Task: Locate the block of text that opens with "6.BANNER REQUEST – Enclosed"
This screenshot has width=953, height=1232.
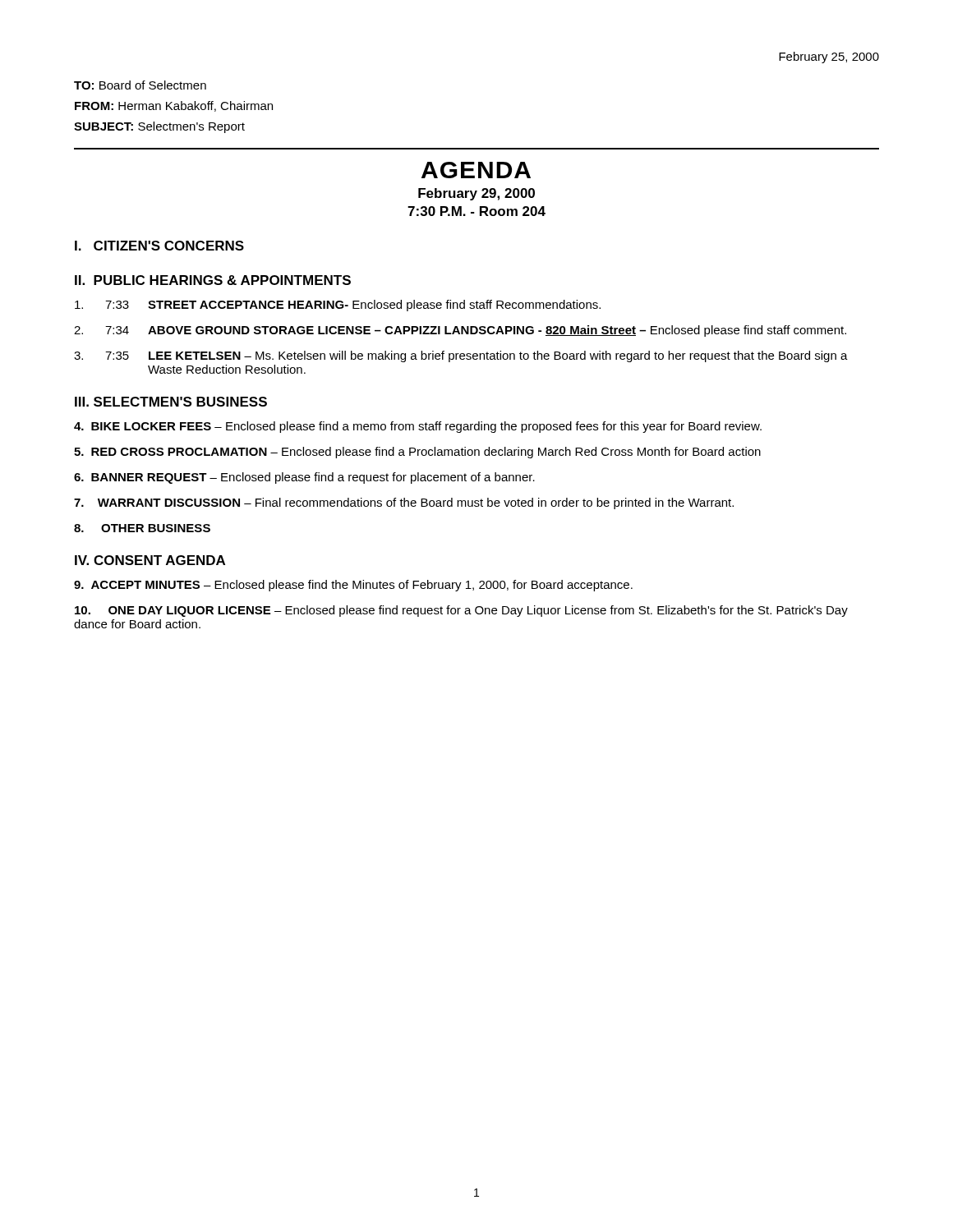Action: coord(305,477)
